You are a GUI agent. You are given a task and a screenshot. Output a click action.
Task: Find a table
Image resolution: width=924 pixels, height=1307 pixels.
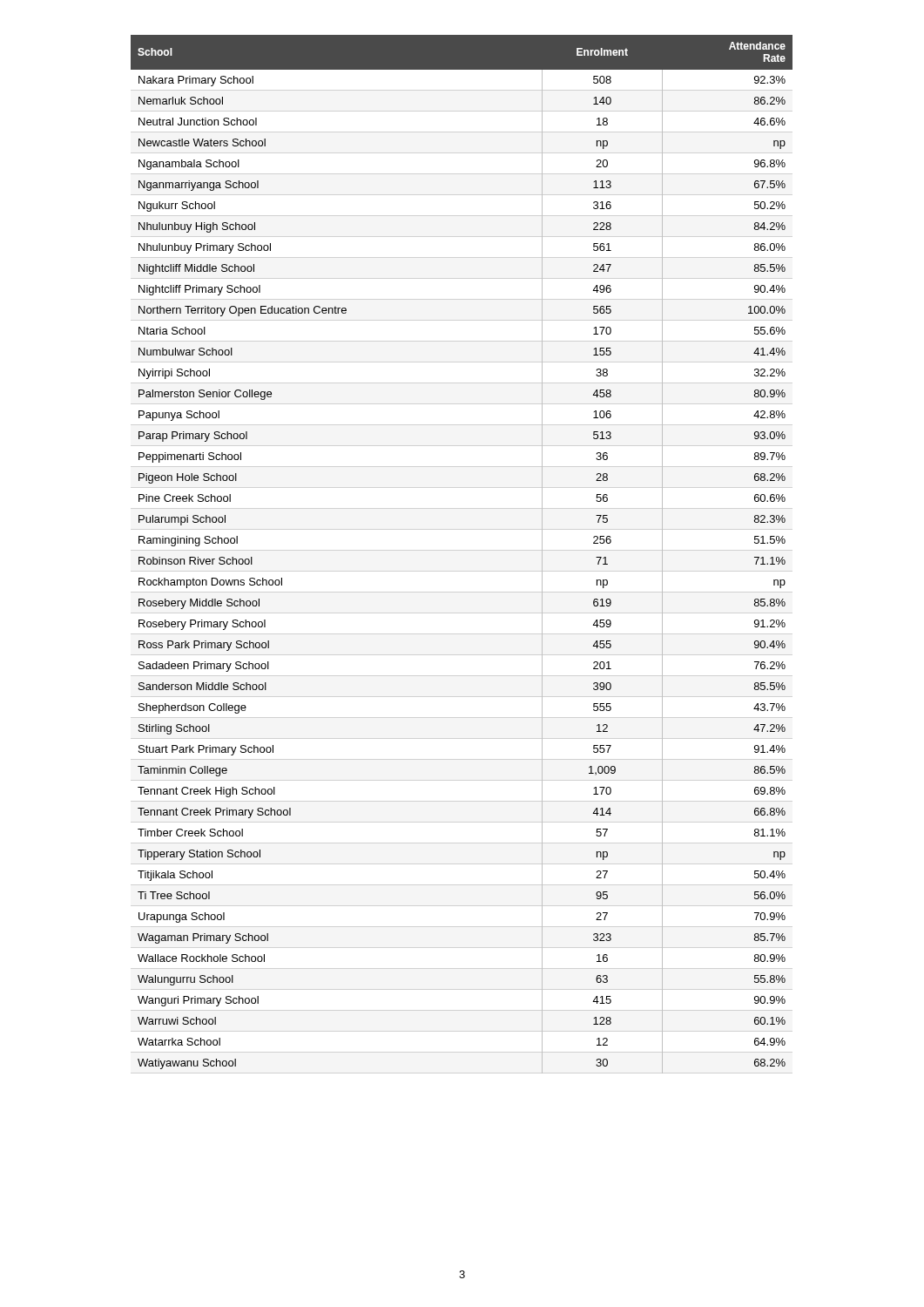point(462,554)
